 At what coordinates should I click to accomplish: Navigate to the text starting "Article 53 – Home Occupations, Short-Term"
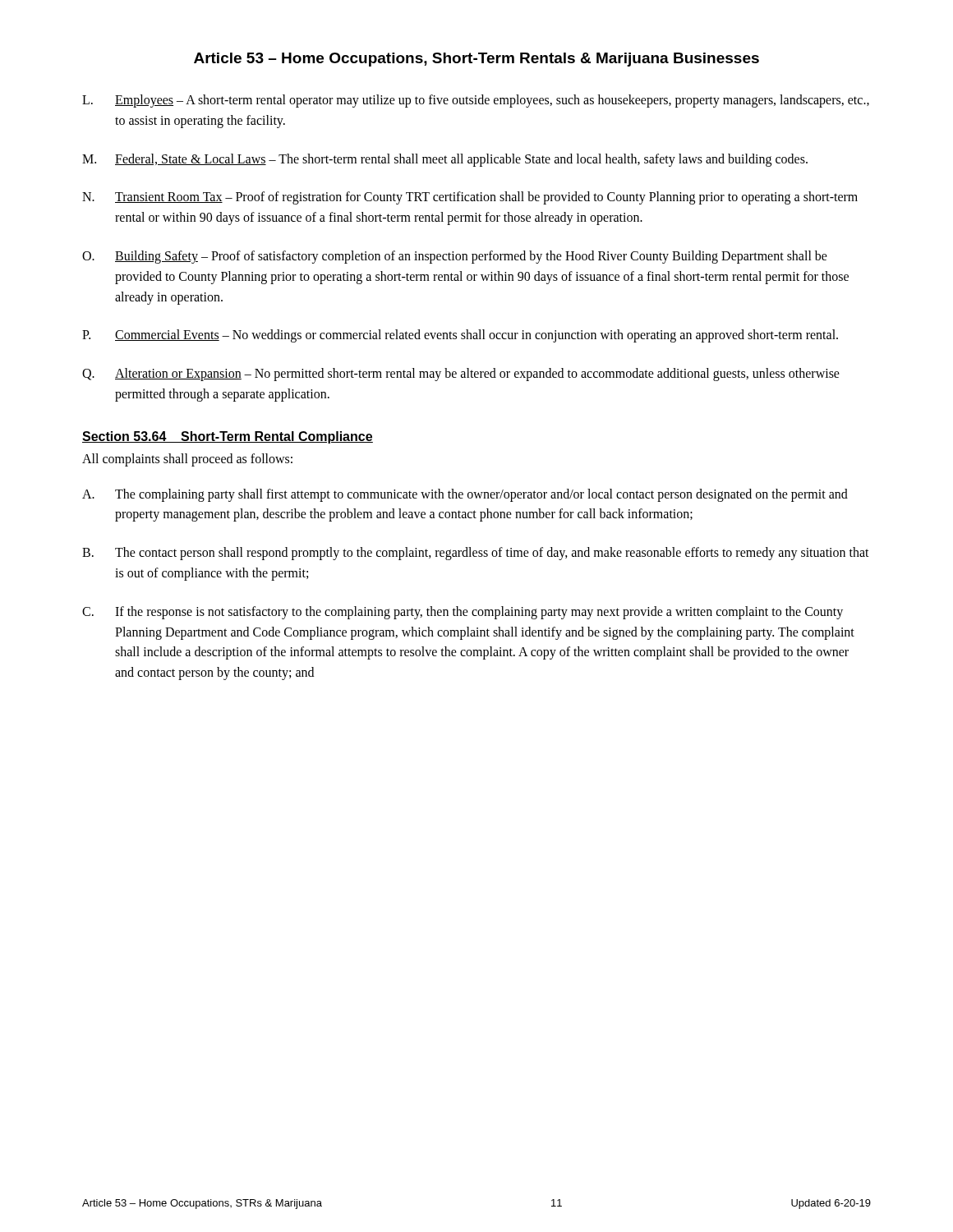(x=476, y=58)
